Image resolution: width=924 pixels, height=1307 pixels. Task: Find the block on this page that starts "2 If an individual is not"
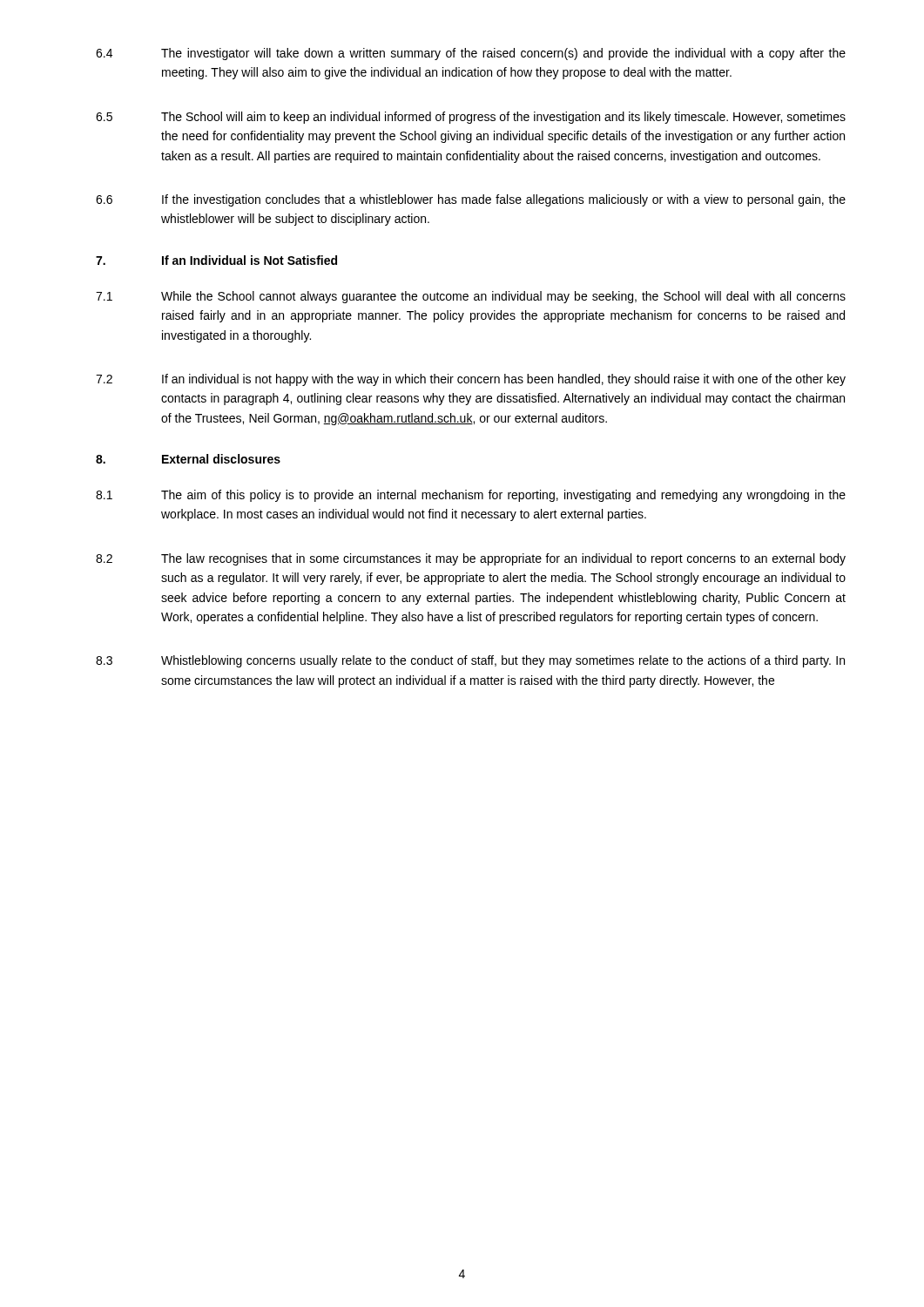click(x=471, y=399)
